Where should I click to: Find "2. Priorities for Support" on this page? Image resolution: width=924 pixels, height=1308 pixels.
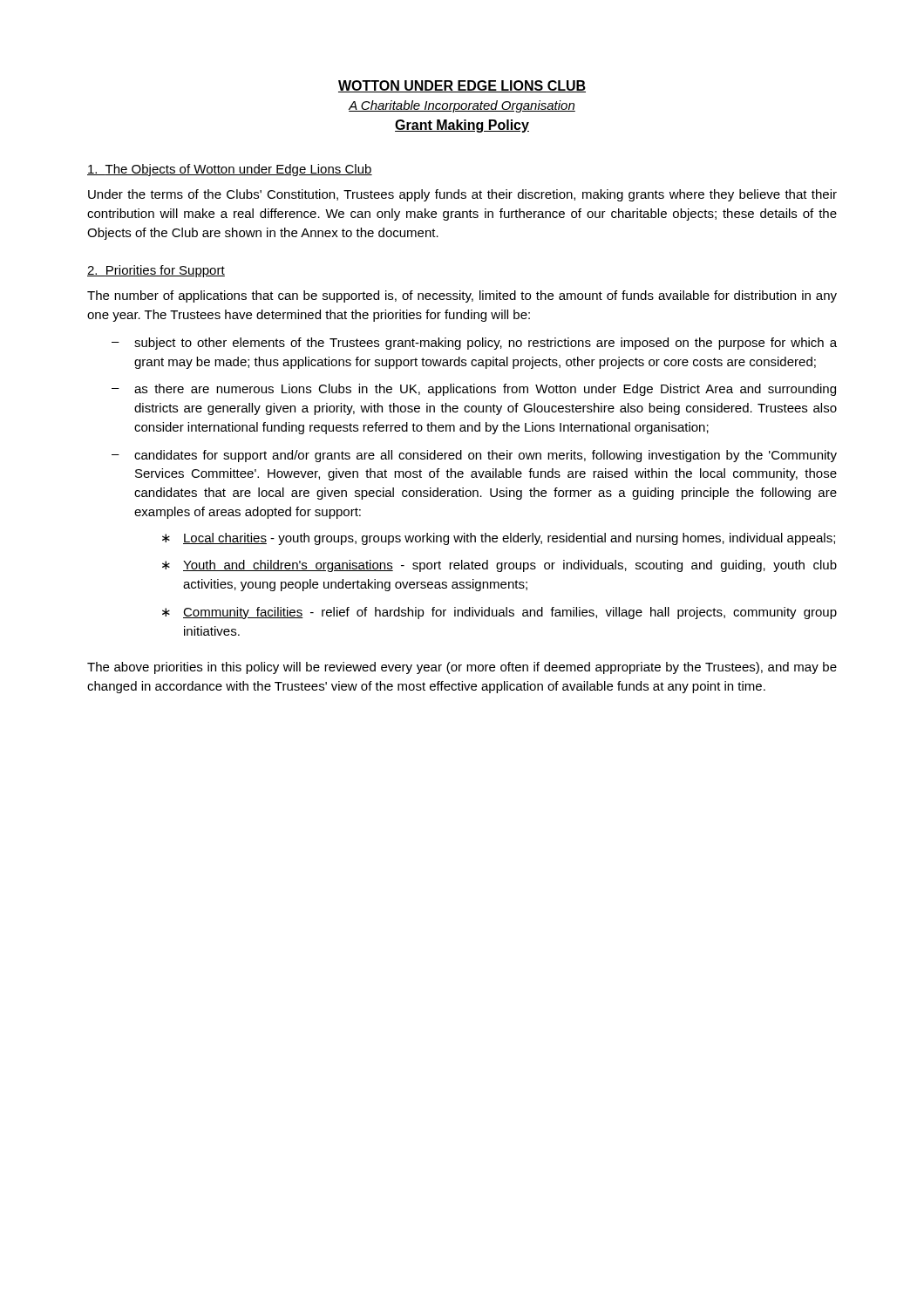click(x=156, y=270)
